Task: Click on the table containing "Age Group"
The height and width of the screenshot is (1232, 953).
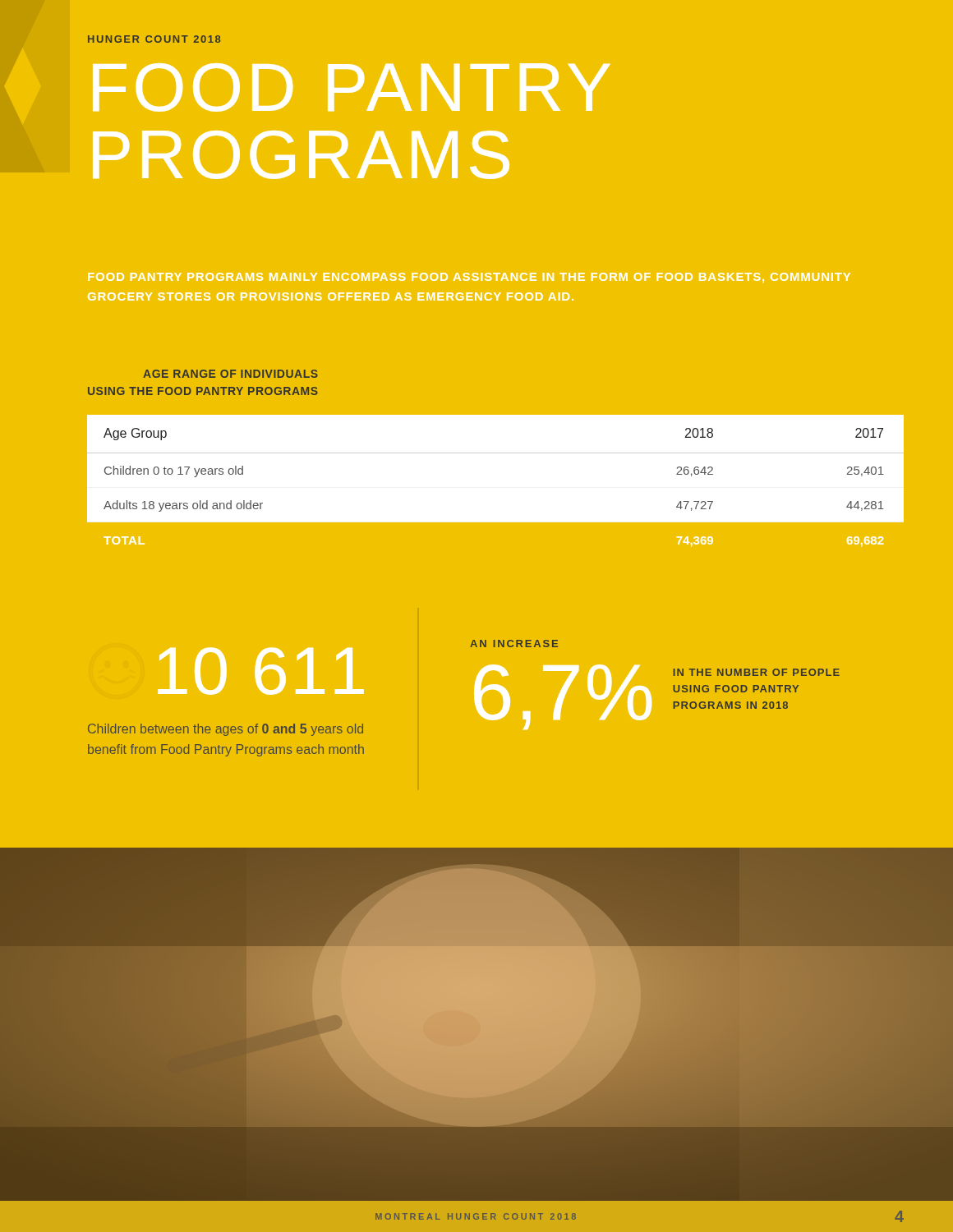Action: (495, 486)
